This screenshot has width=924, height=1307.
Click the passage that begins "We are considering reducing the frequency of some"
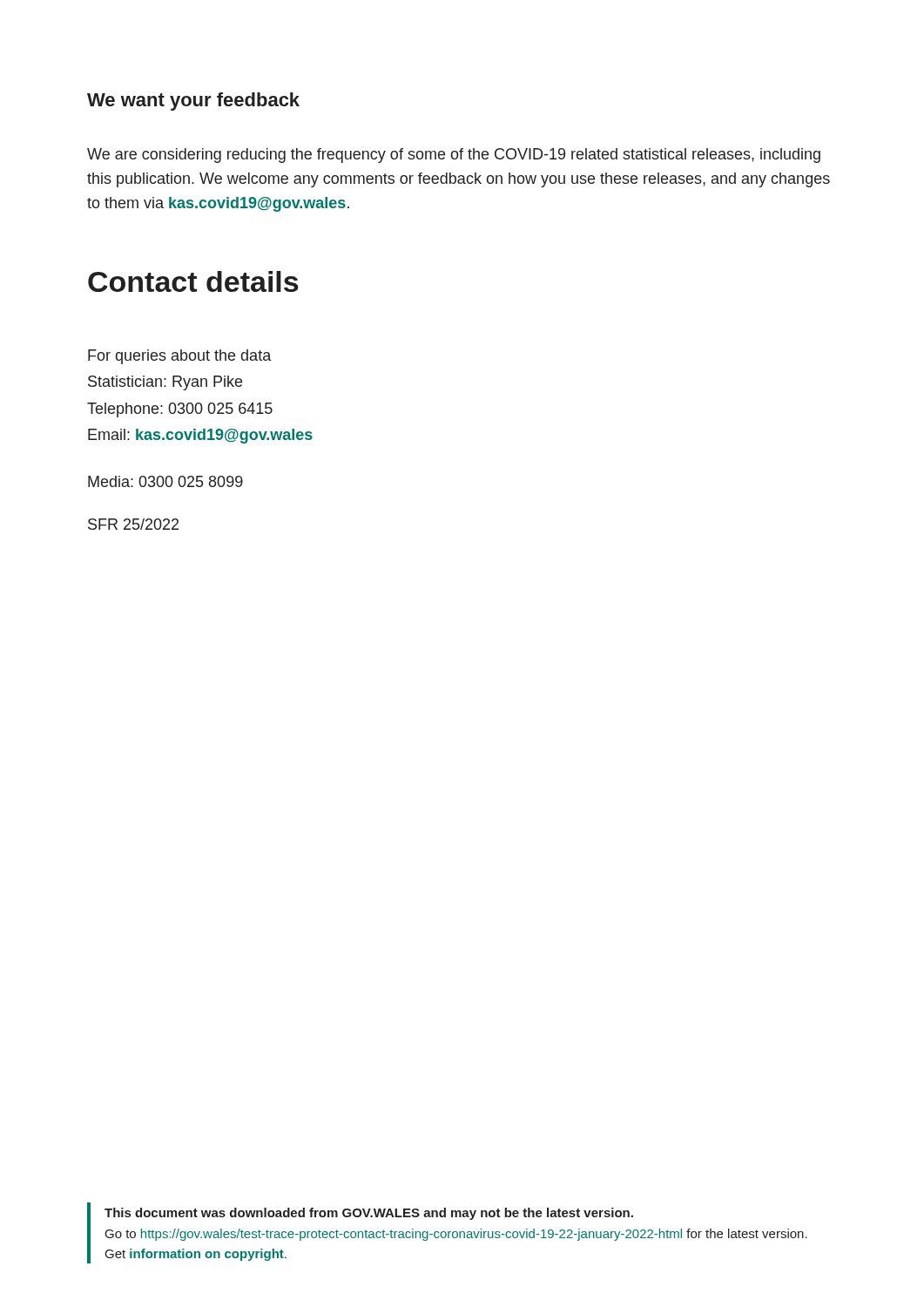[462, 179]
